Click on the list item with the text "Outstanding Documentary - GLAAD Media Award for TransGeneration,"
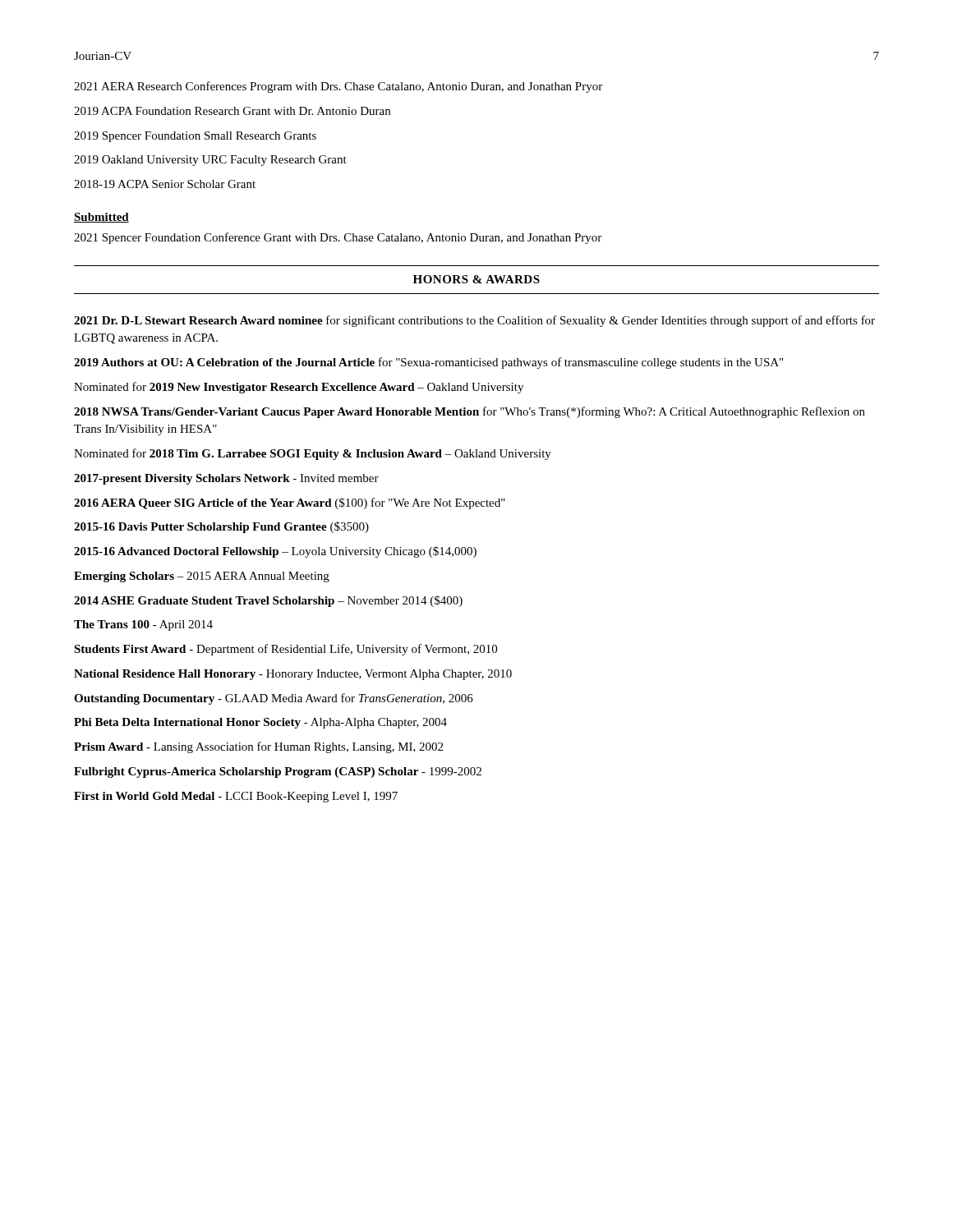This screenshot has width=953, height=1232. [273, 698]
